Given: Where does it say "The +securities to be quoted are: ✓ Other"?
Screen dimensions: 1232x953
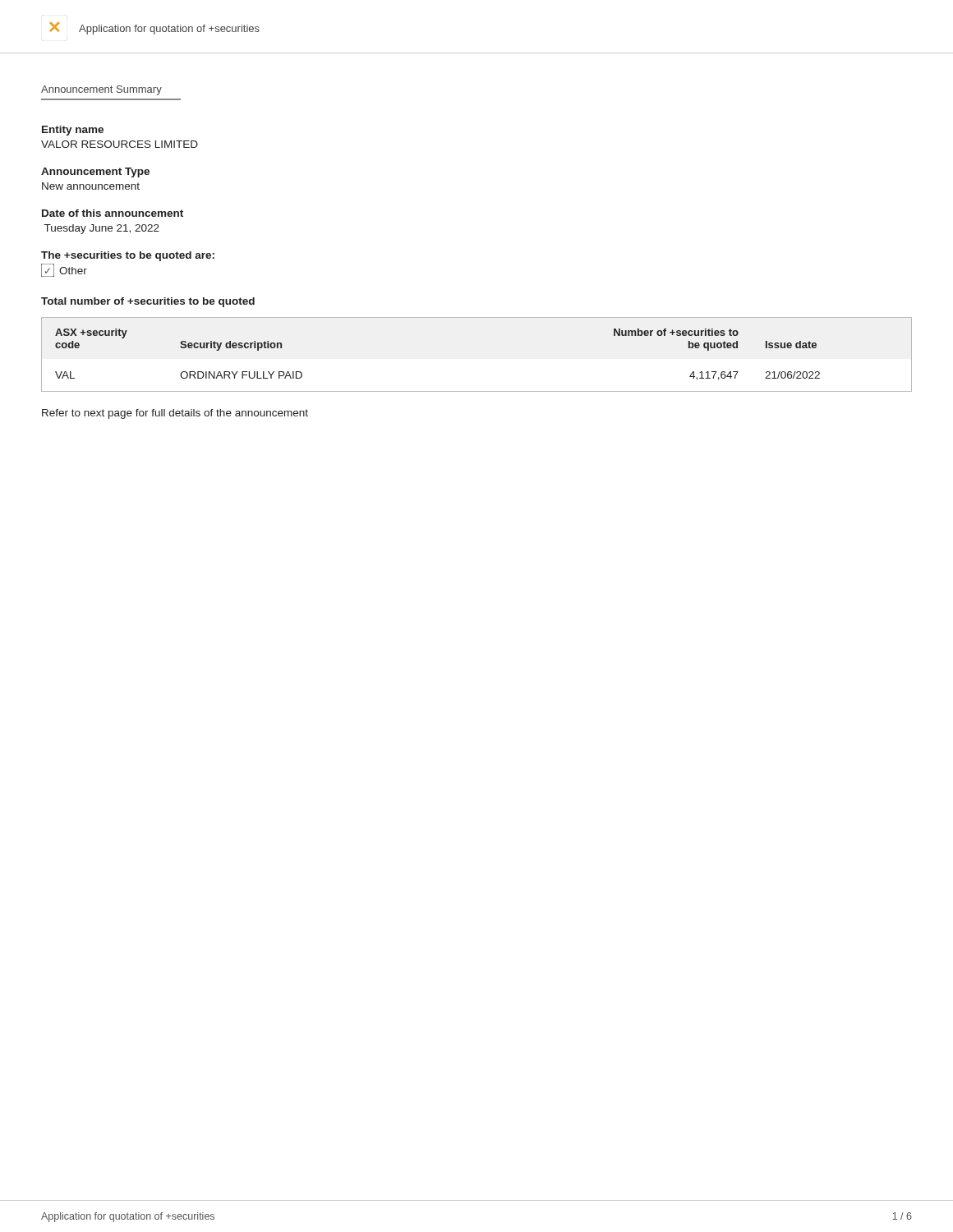Looking at the screenshot, I should (128, 256).
